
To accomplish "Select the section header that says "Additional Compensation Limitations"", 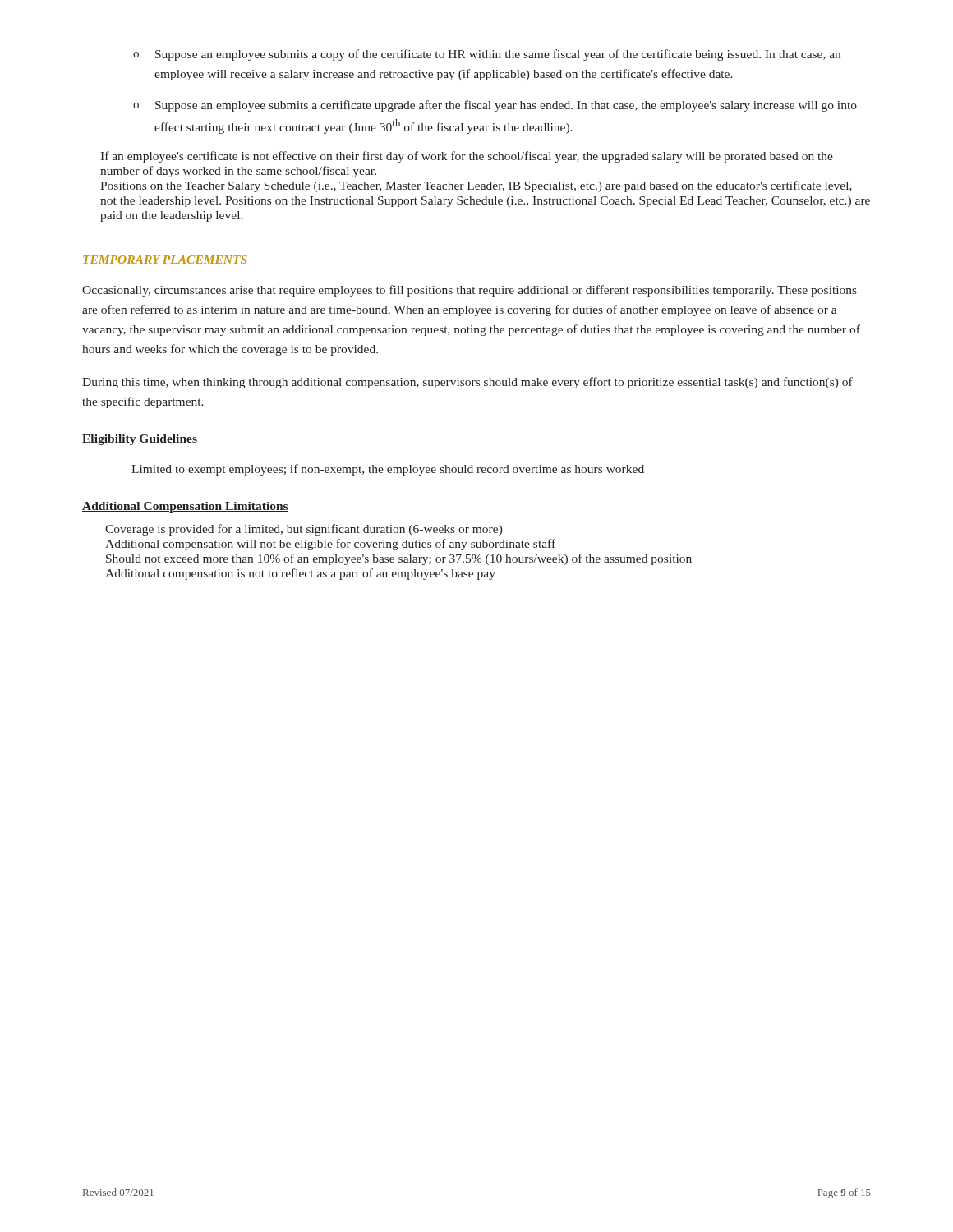I will tap(185, 507).
